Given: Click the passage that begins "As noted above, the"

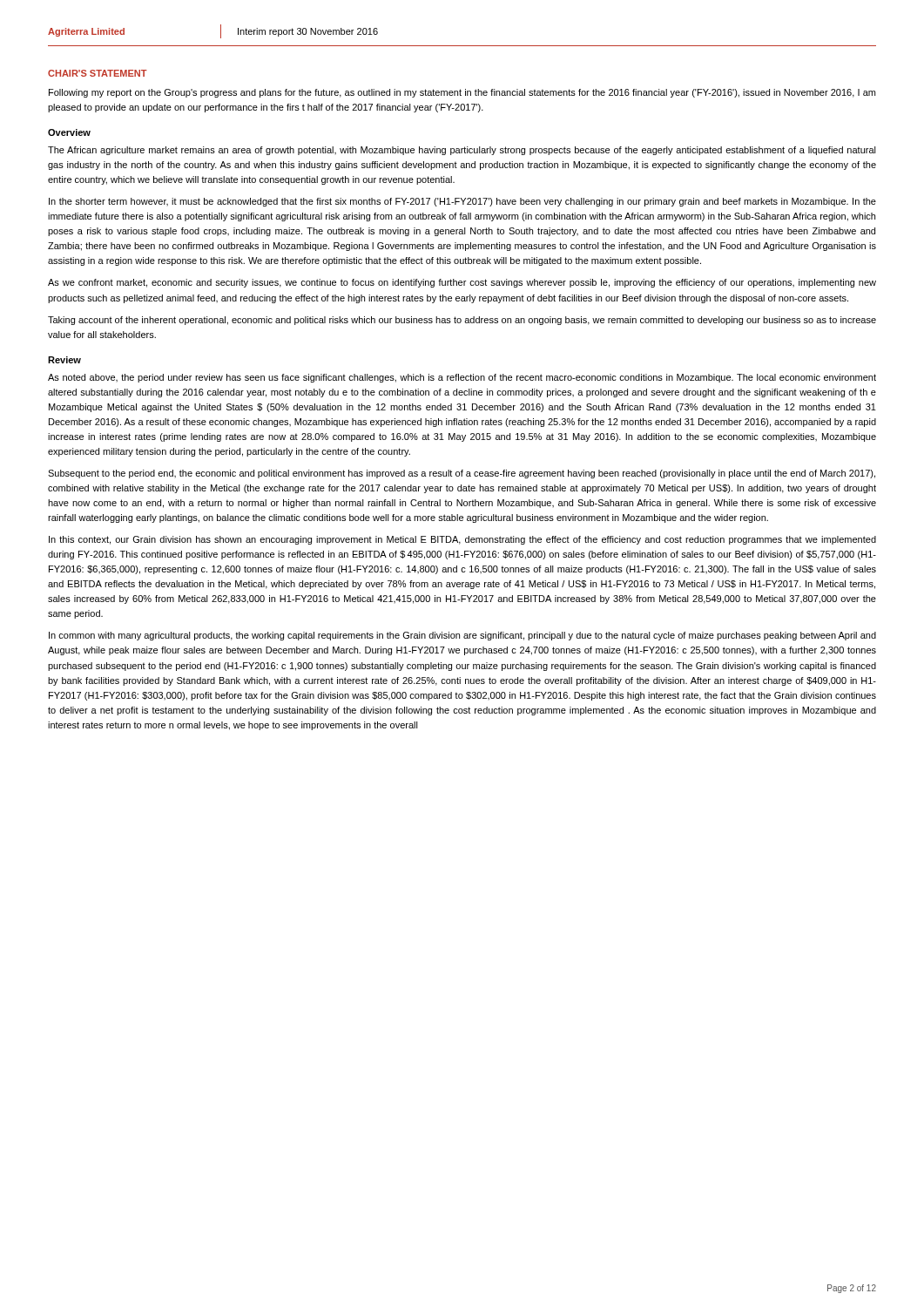Looking at the screenshot, I should click(462, 414).
